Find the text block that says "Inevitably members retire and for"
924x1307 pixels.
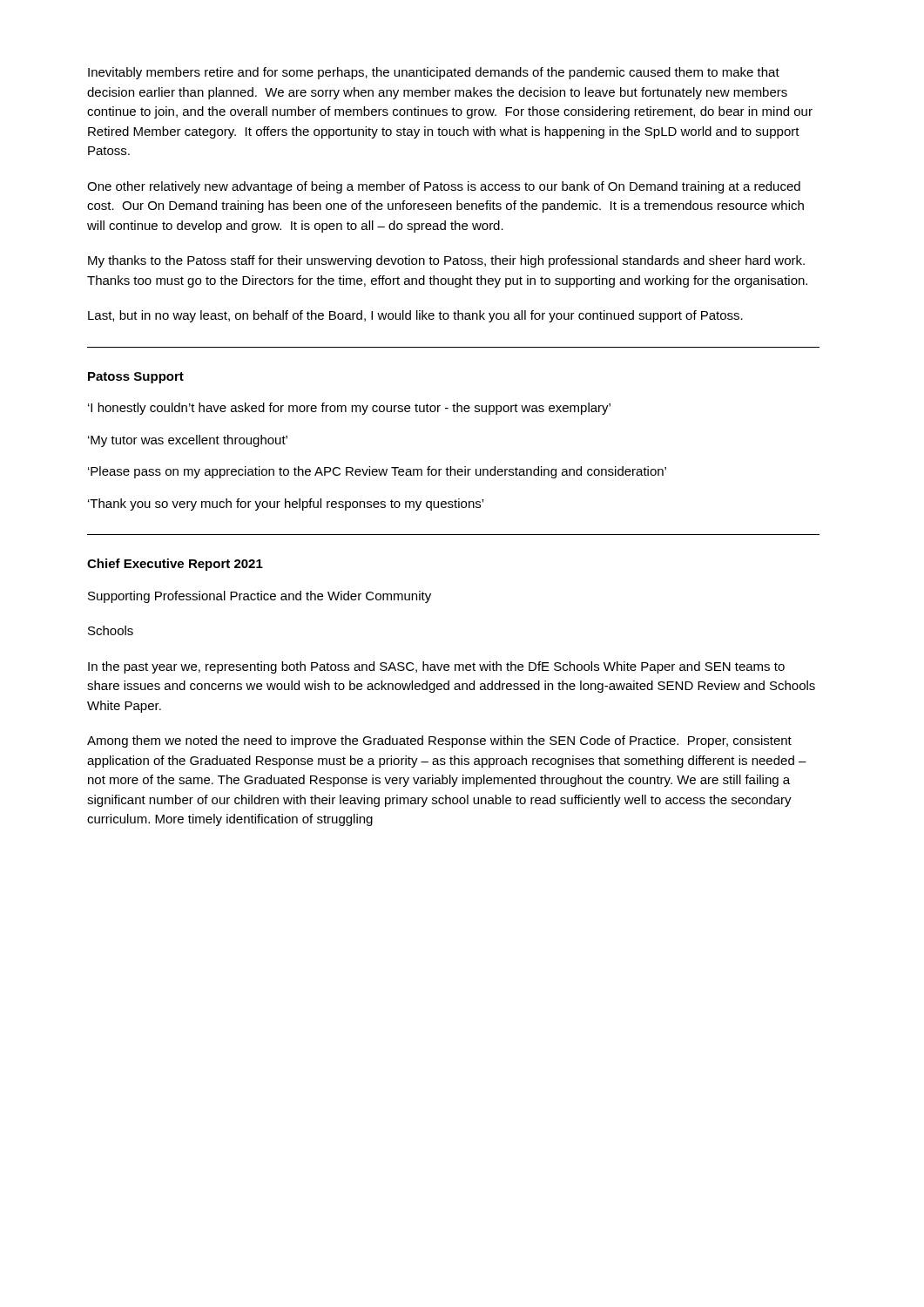(x=450, y=111)
